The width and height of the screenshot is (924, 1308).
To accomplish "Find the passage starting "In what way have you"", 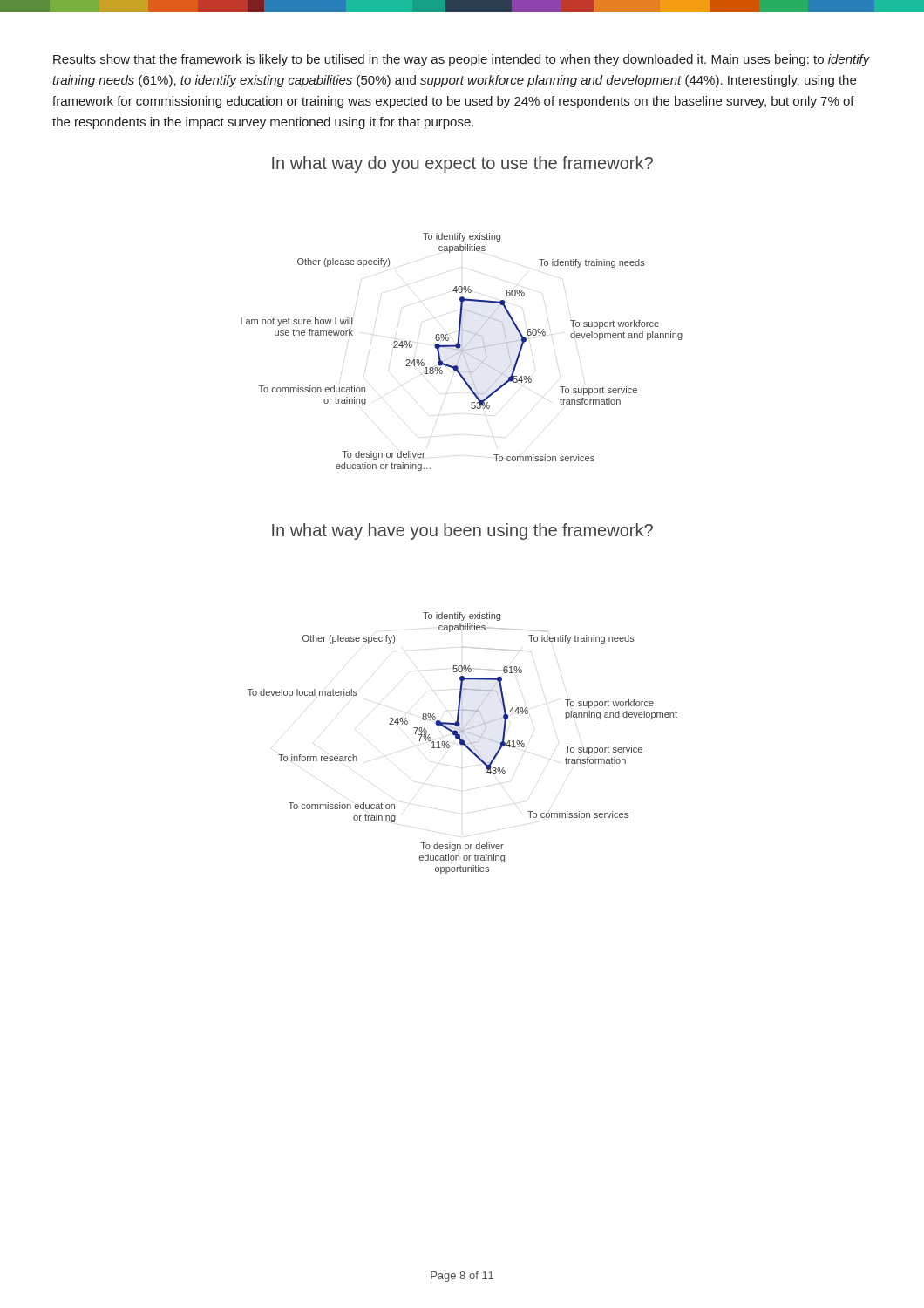I will pos(462,530).
